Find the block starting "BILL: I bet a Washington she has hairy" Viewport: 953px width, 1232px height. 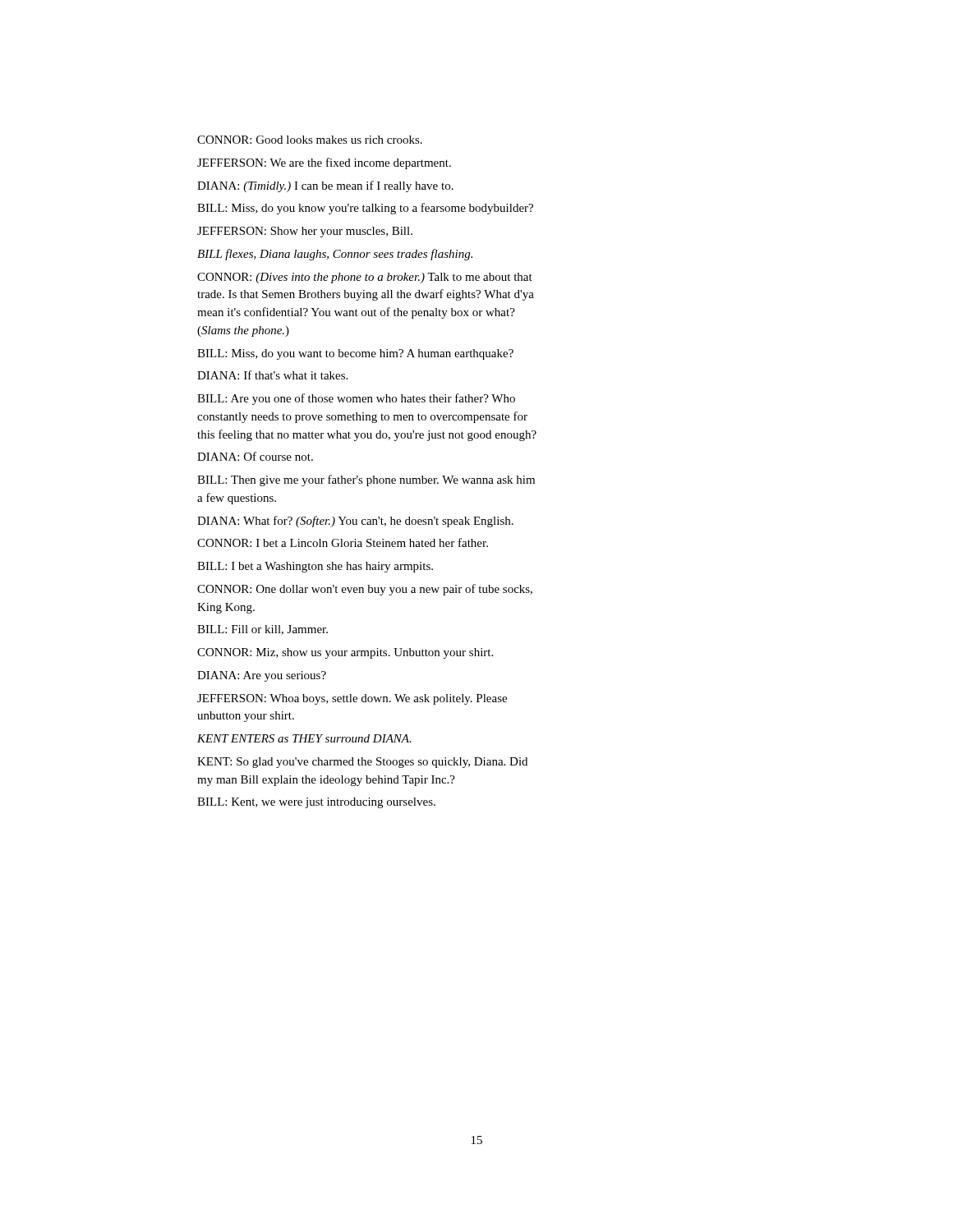pos(315,566)
